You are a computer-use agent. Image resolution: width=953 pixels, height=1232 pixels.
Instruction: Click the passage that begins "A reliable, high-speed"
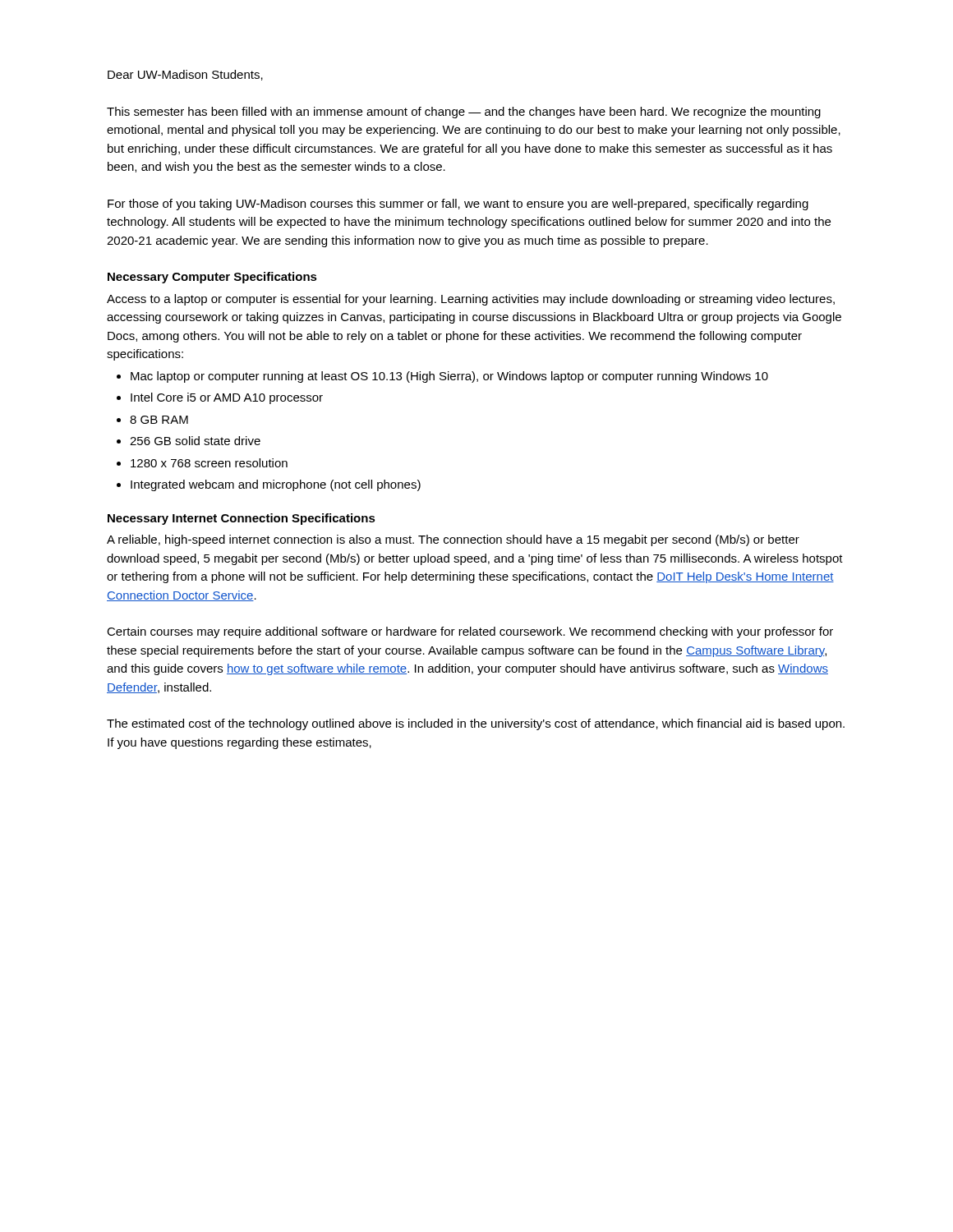(475, 567)
